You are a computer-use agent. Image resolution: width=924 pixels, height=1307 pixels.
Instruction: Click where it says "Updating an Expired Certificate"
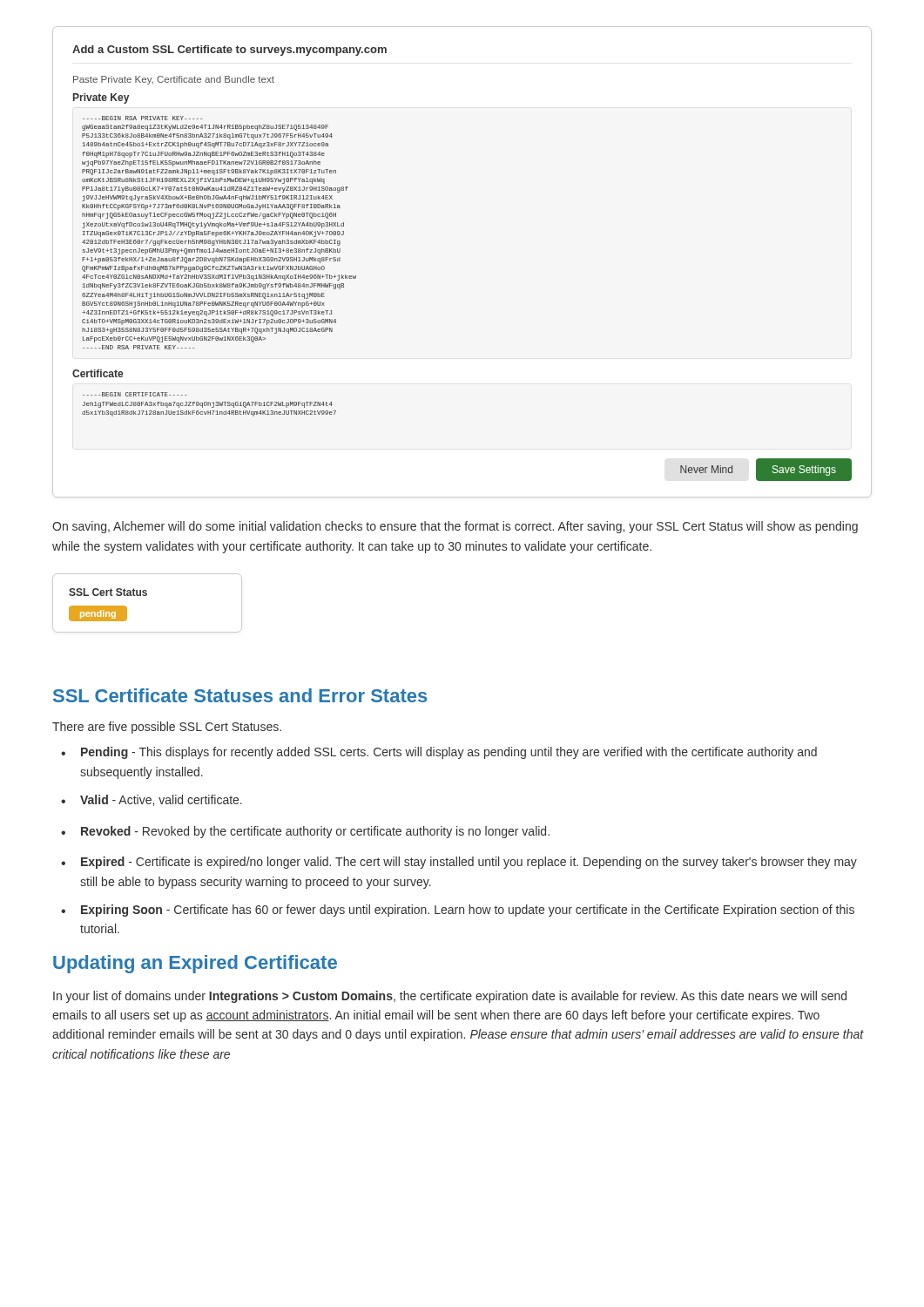tap(195, 964)
